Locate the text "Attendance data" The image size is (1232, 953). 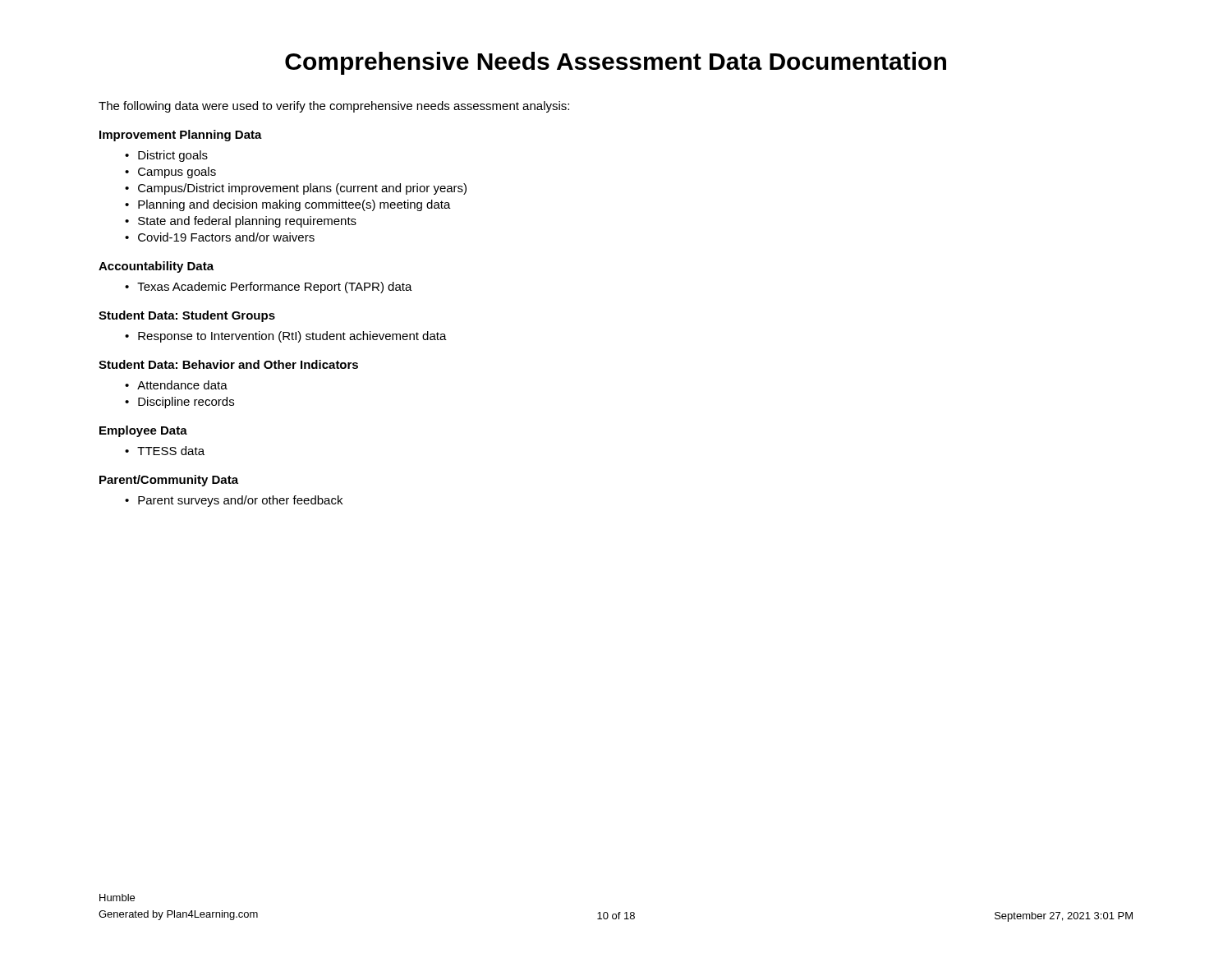click(x=182, y=385)
